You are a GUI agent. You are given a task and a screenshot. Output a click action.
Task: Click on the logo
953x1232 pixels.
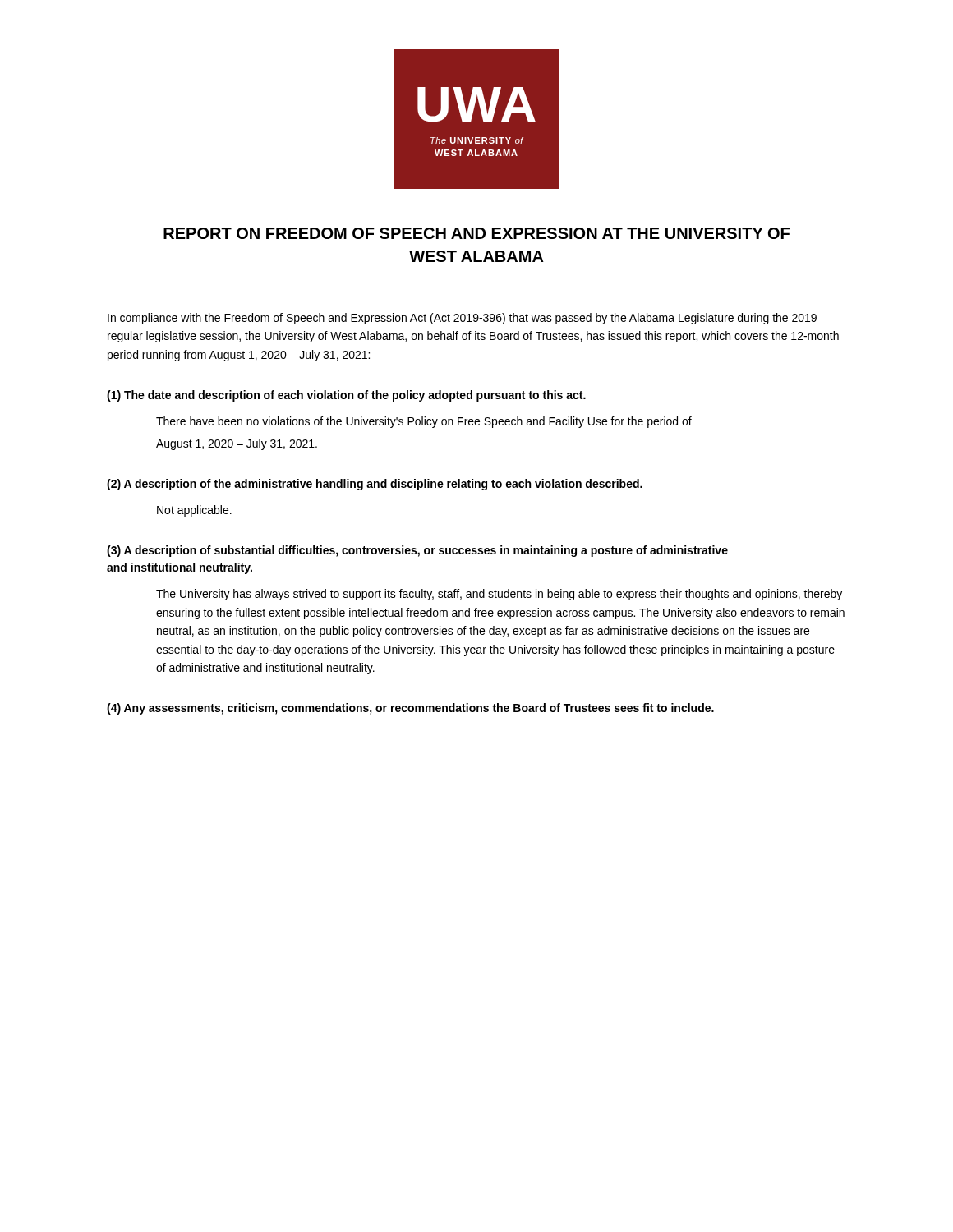(476, 119)
